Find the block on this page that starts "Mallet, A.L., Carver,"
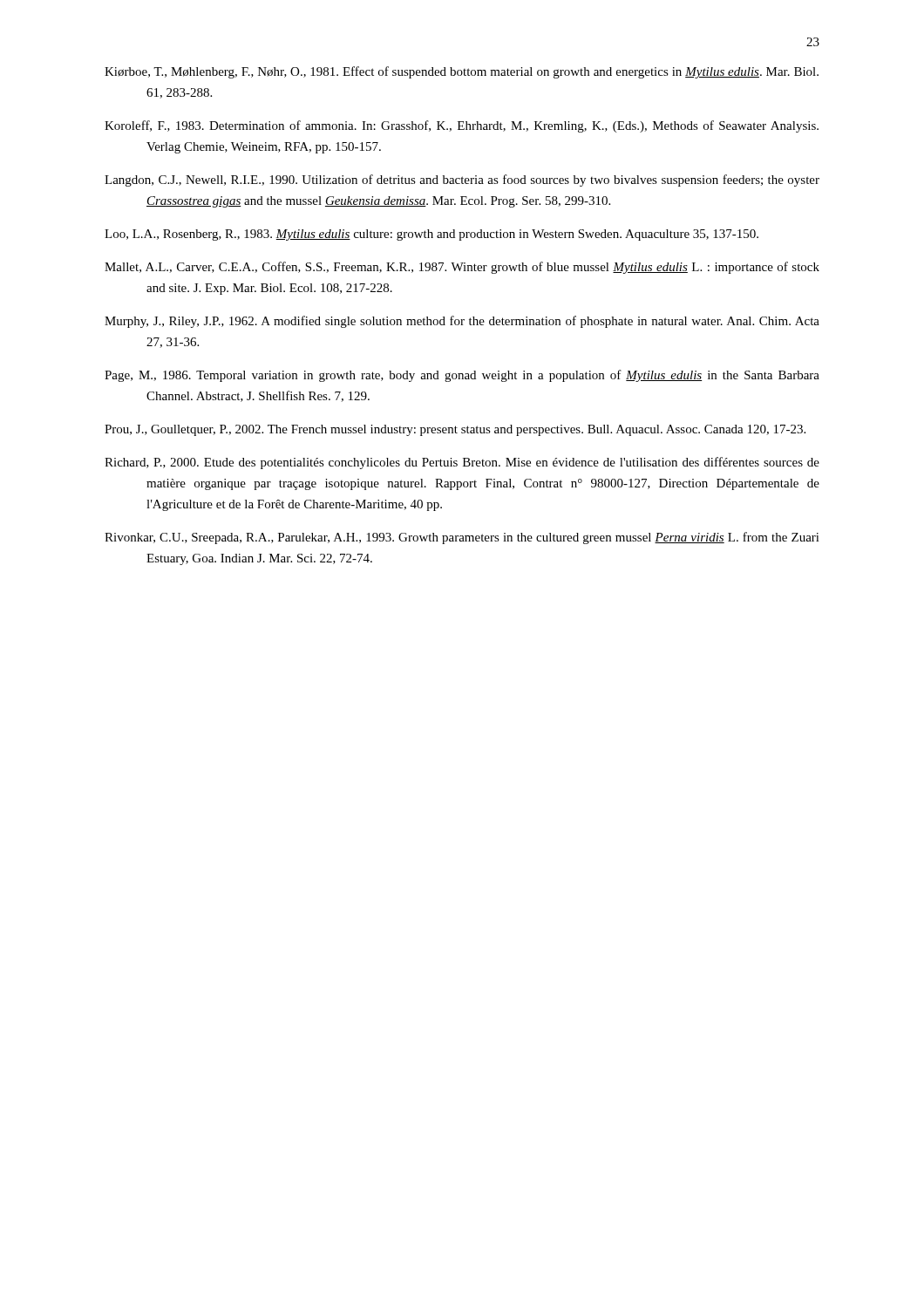 click(462, 277)
